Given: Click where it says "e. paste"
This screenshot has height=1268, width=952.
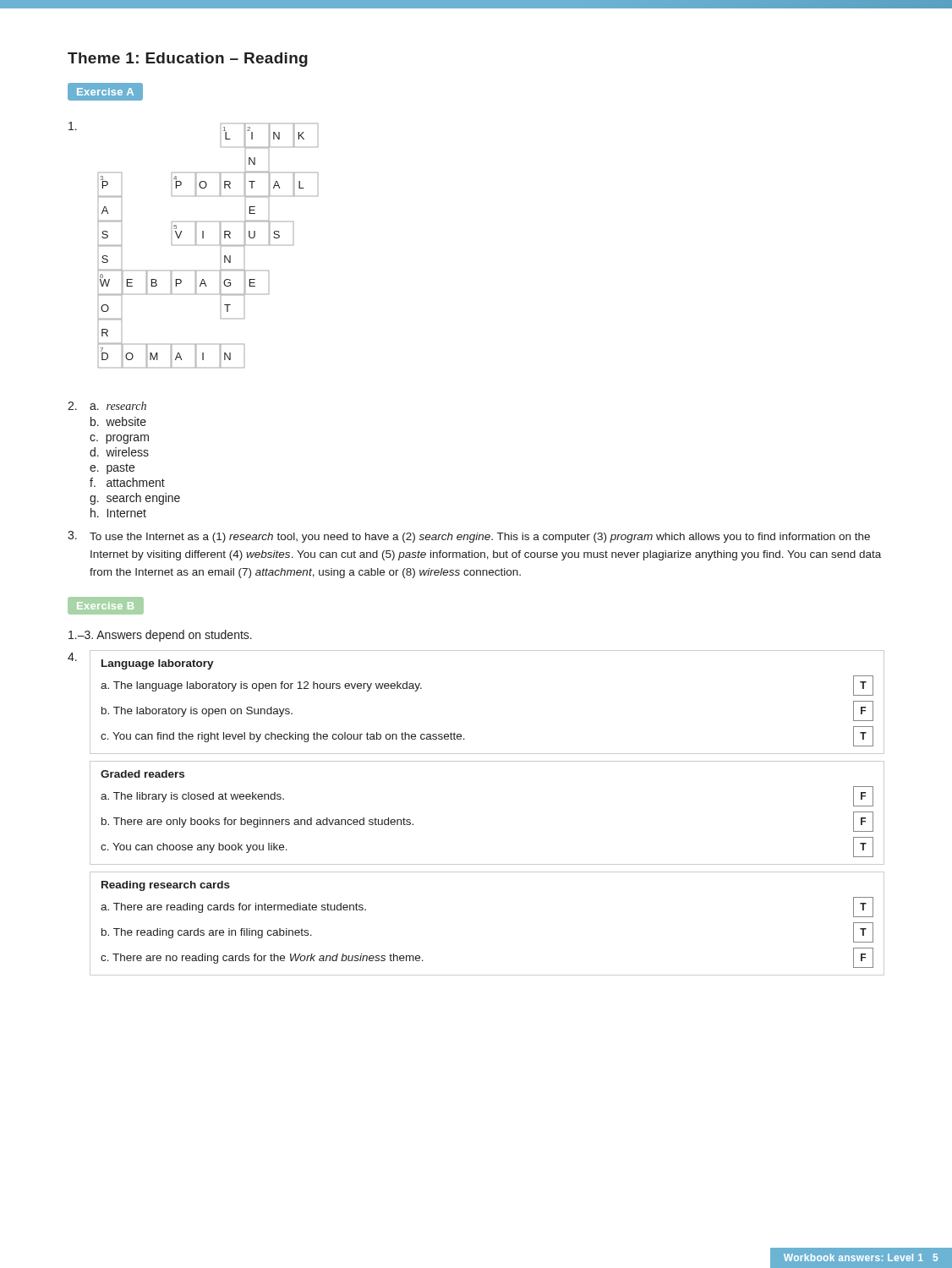Looking at the screenshot, I should (x=112, y=467).
